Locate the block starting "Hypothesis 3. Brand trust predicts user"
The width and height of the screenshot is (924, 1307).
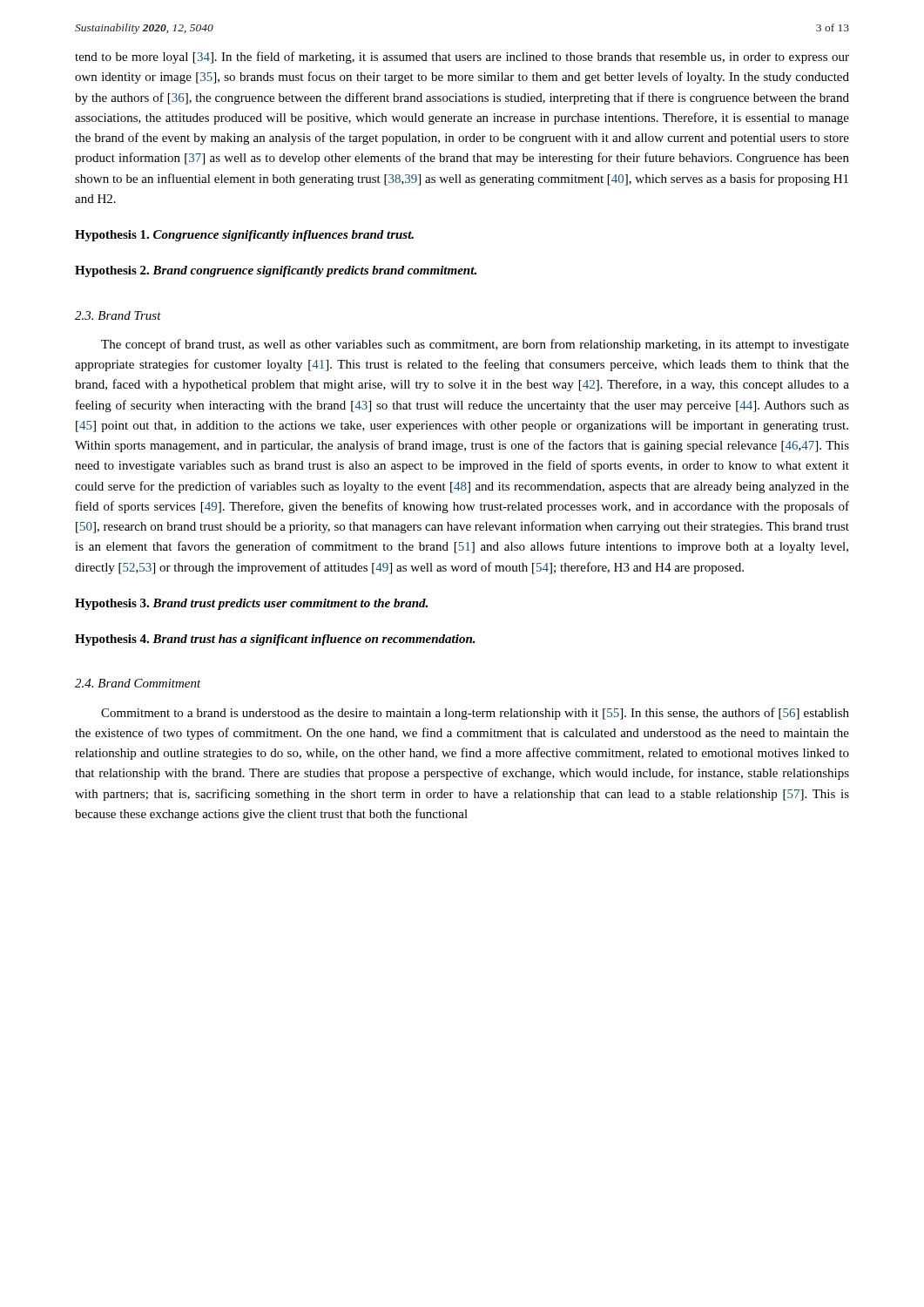251,604
